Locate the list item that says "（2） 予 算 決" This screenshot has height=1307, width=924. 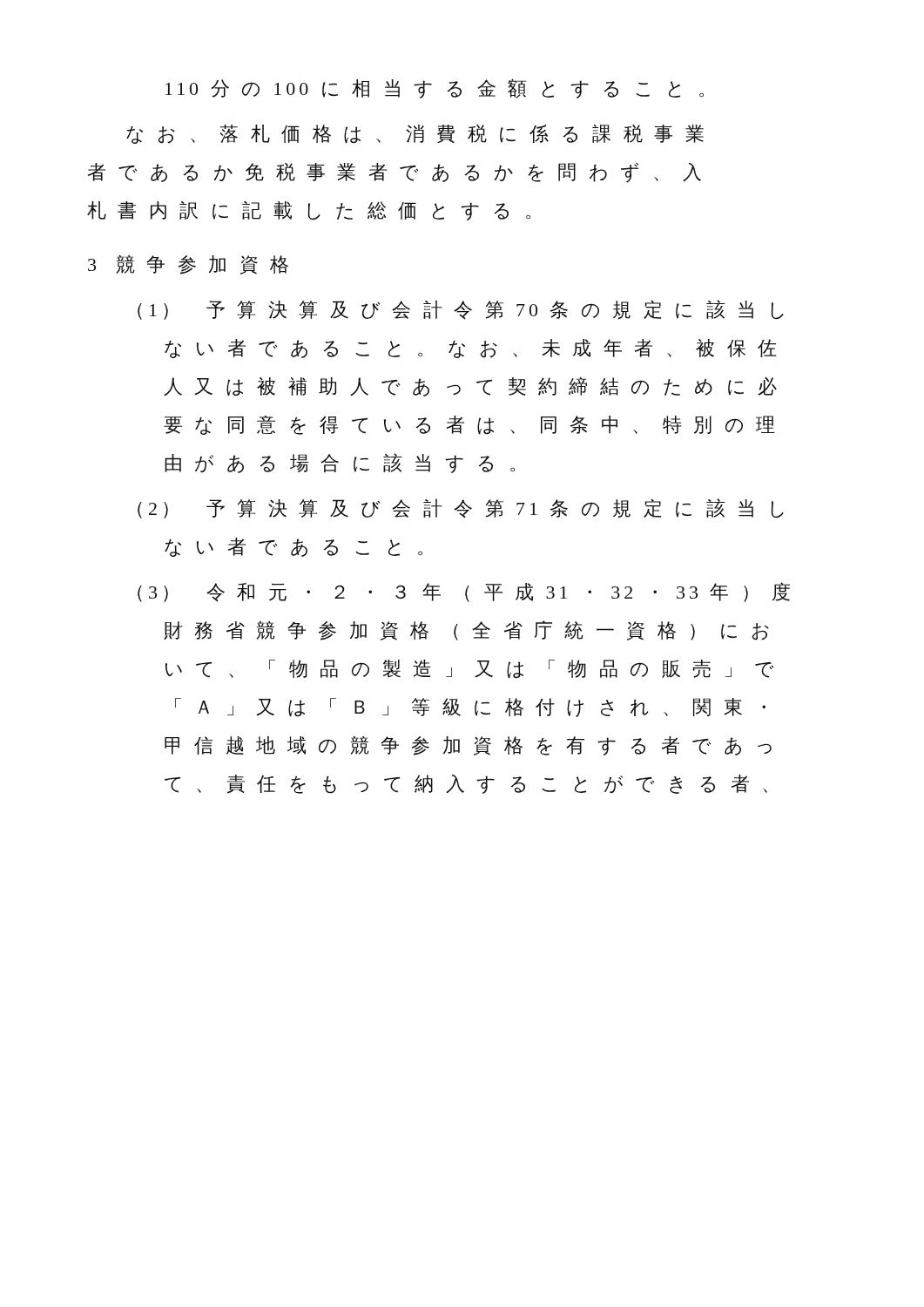click(490, 528)
